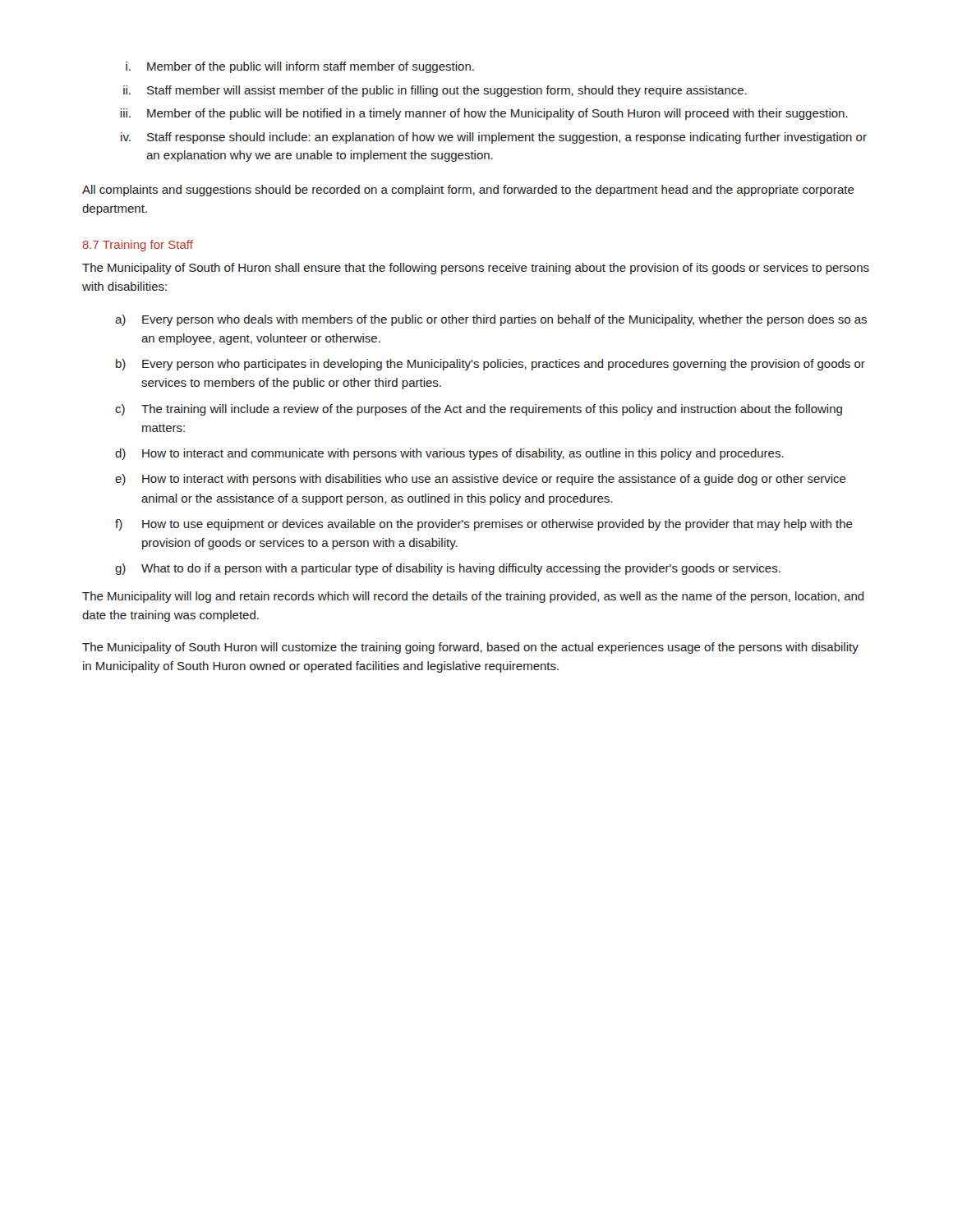The height and width of the screenshot is (1232, 953).
Task: Locate the block of text that opens with "ii. Staff member"
Action: 415,90
